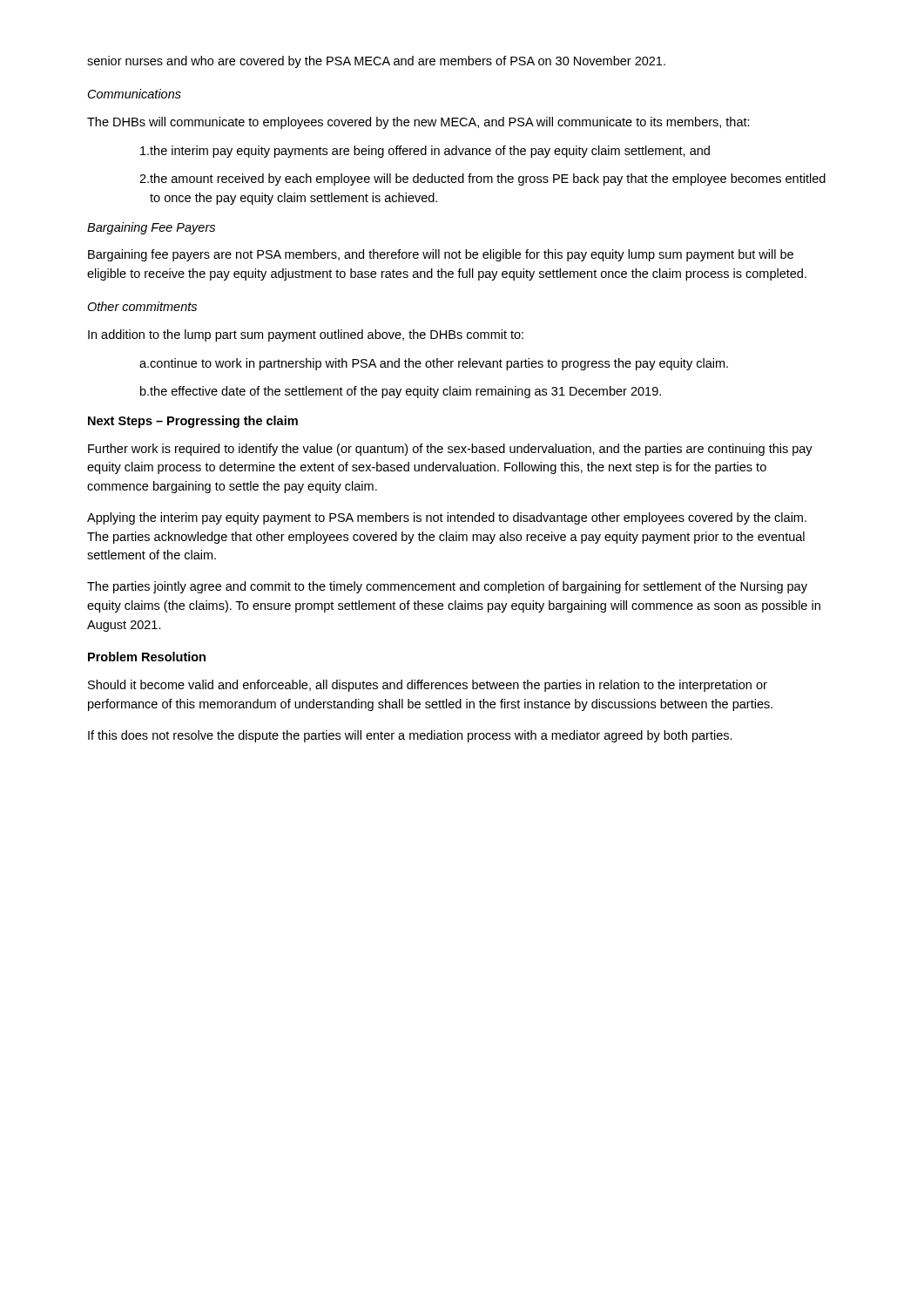
Task: Locate the list item that says "b. the effective date of the settlement"
Action: [458, 392]
